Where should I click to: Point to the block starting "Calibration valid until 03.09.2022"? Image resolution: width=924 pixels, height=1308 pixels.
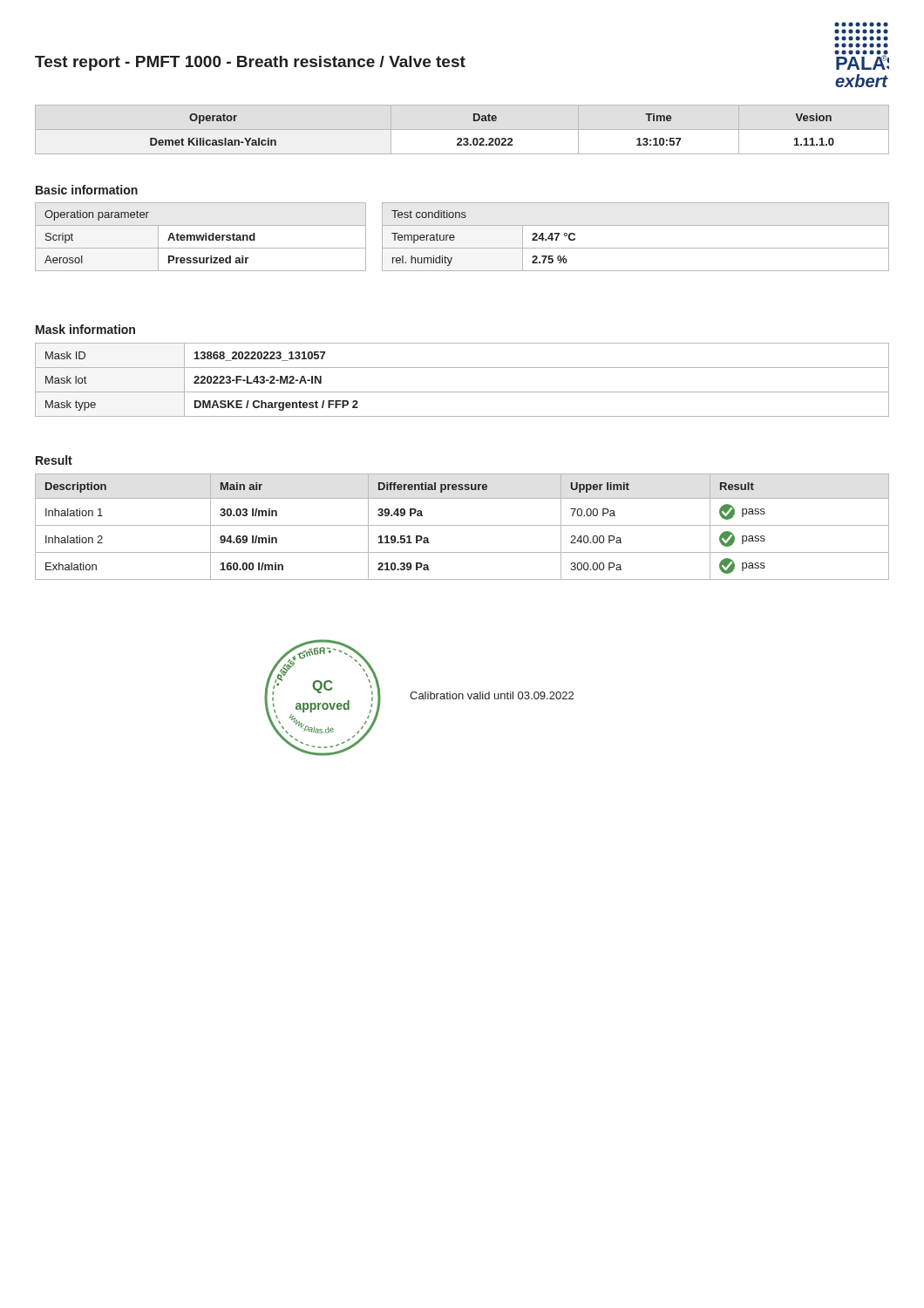pyautogui.click(x=492, y=695)
